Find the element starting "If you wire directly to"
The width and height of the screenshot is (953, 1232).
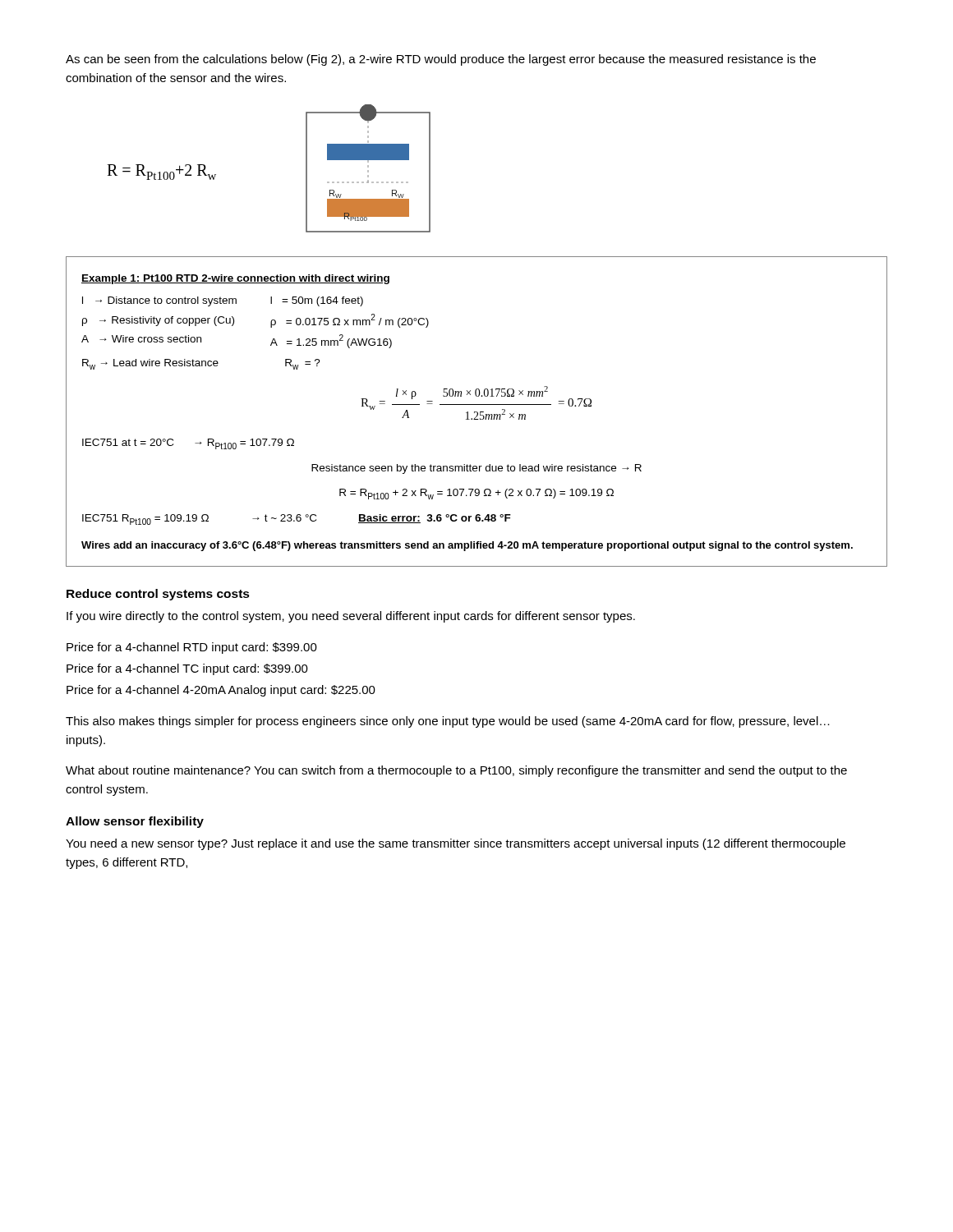pos(351,616)
